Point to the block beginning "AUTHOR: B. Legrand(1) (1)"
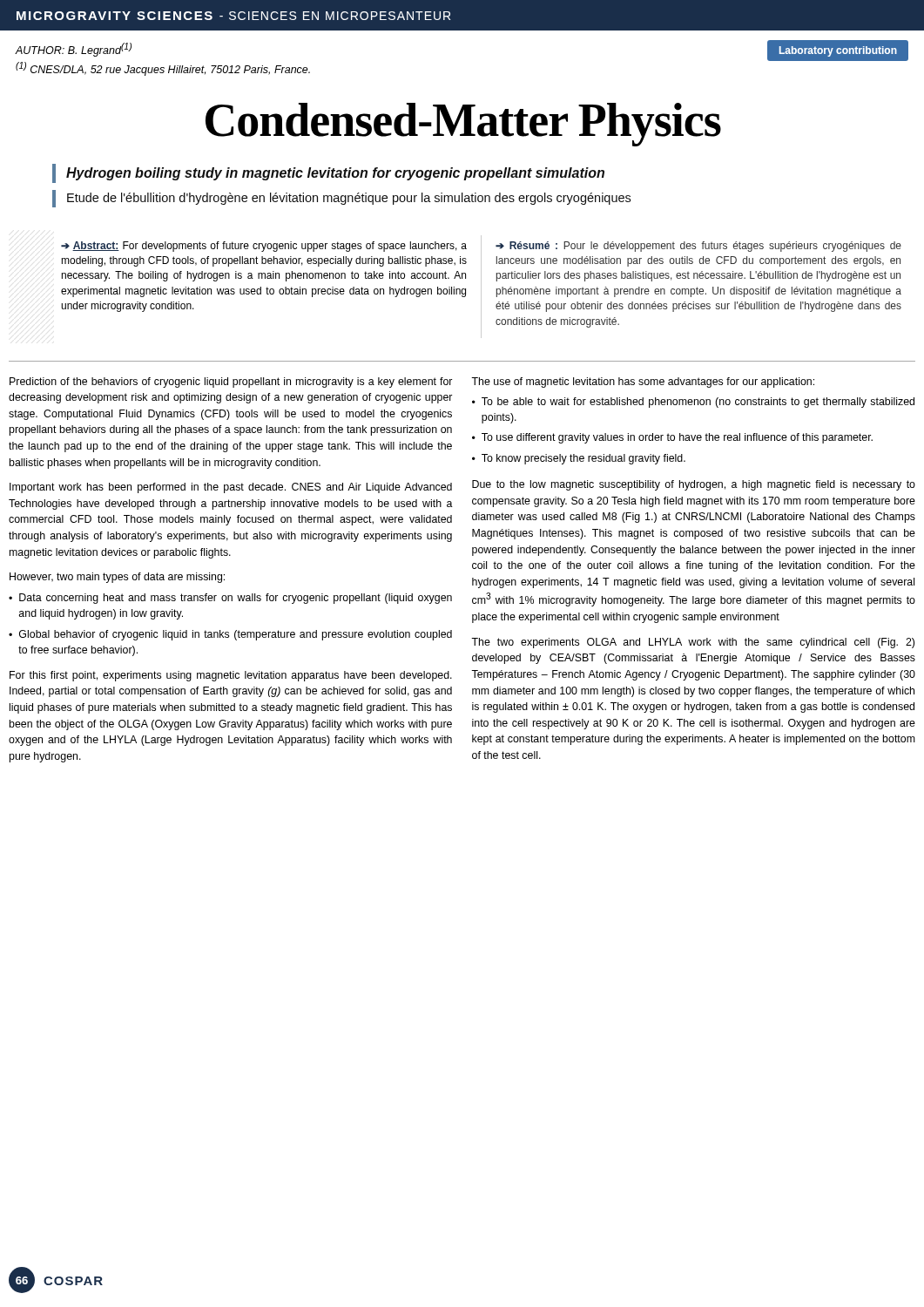This screenshot has height=1307, width=924. click(x=163, y=59)
